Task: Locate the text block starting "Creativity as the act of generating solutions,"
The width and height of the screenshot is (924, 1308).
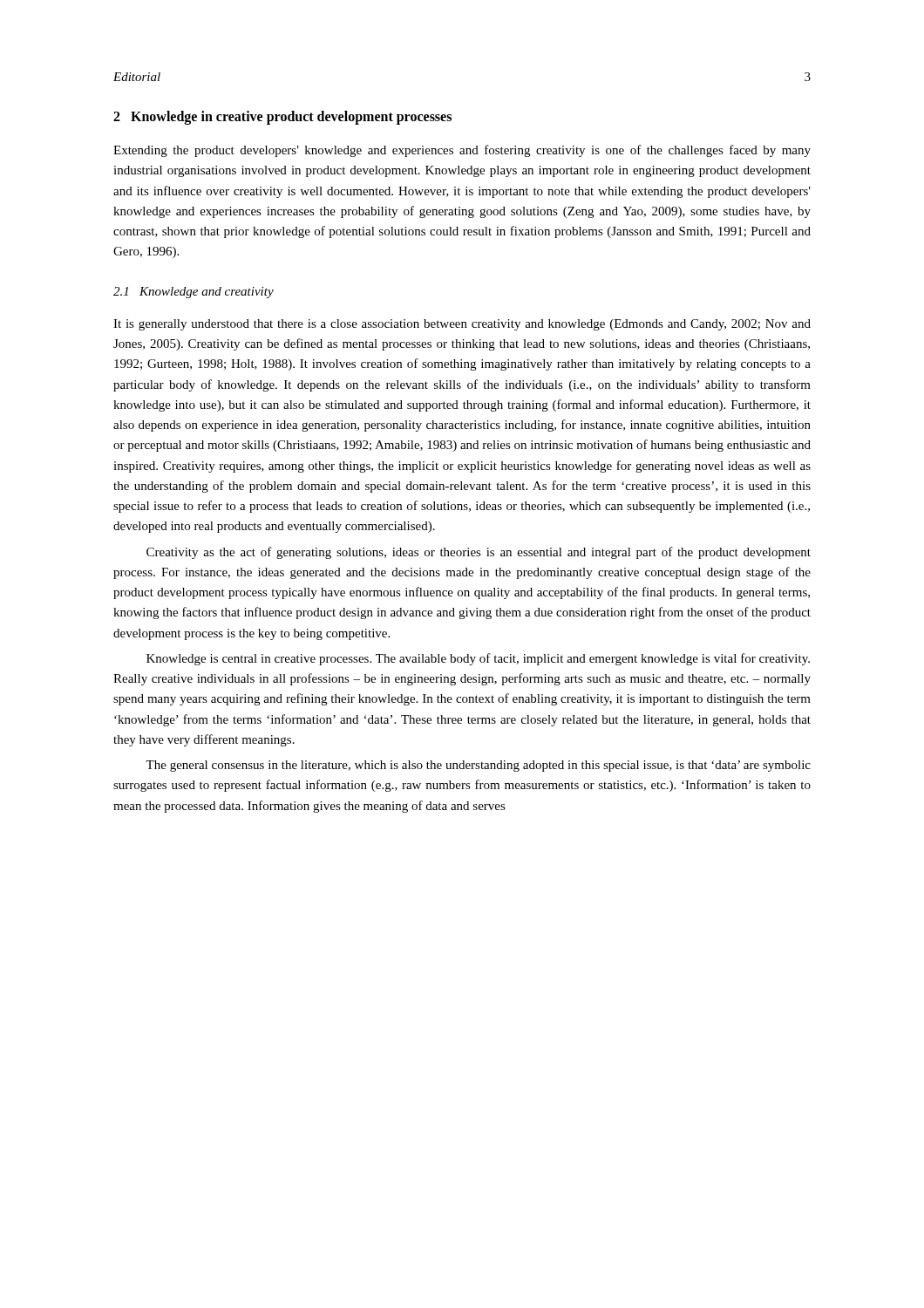Action: click(x=462, y=593)
